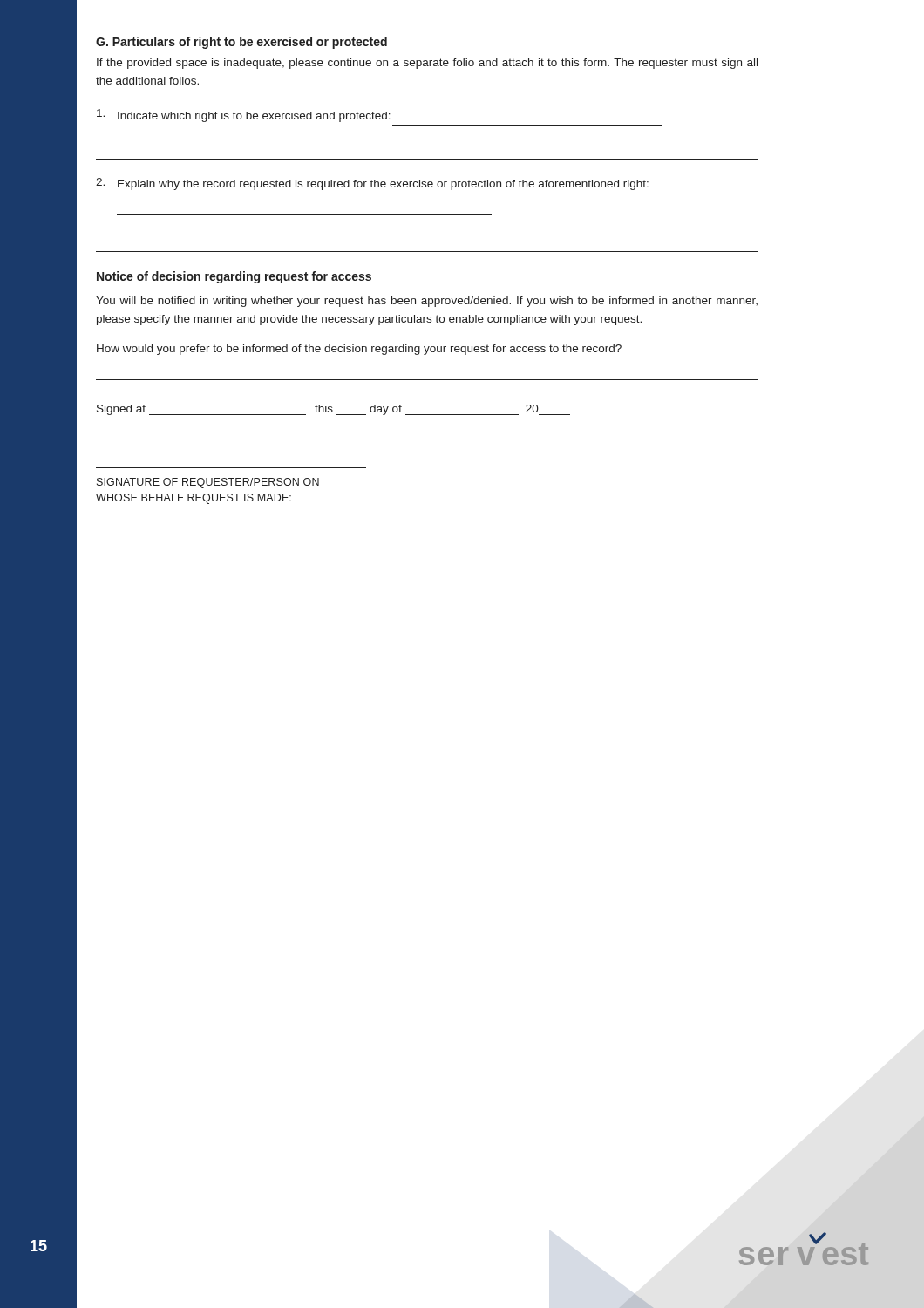Find the text block that says "If the provided space is inadequate,"
This screenshot has height=1308, width=924.
click(427, 71)
